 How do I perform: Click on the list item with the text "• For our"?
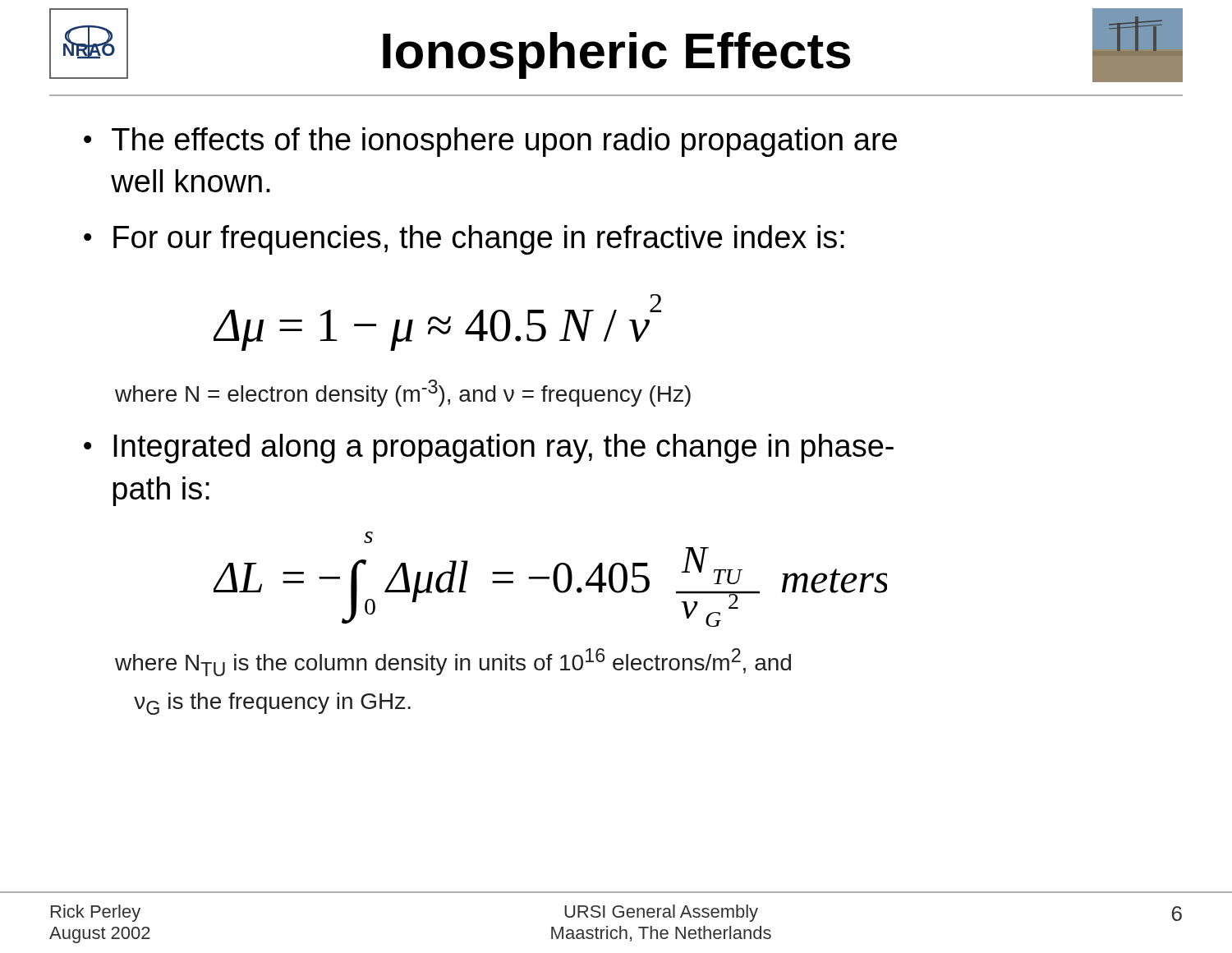464,238
